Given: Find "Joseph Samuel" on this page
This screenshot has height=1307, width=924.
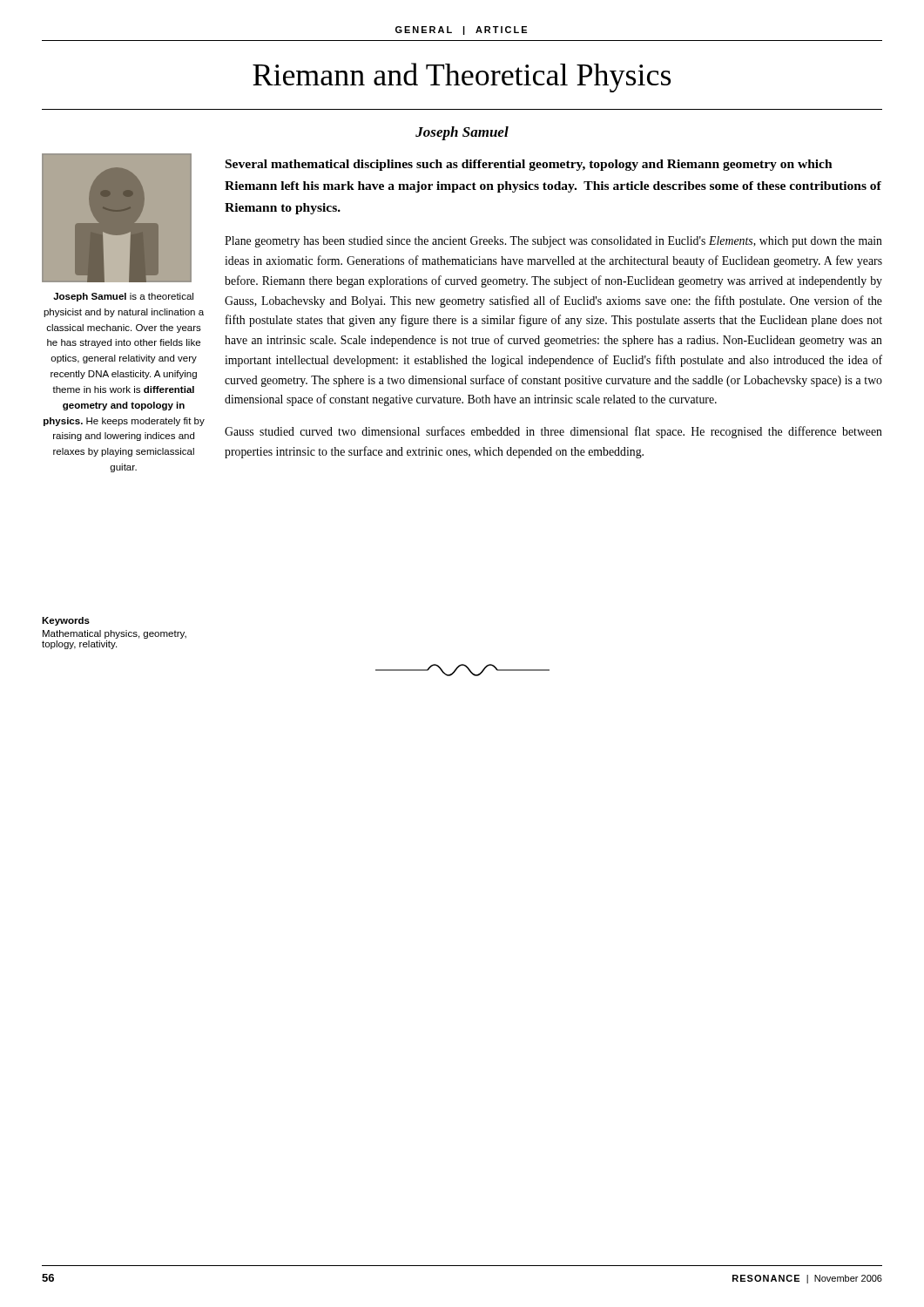Looking at the screenshot, I should (x=462, y=132).
